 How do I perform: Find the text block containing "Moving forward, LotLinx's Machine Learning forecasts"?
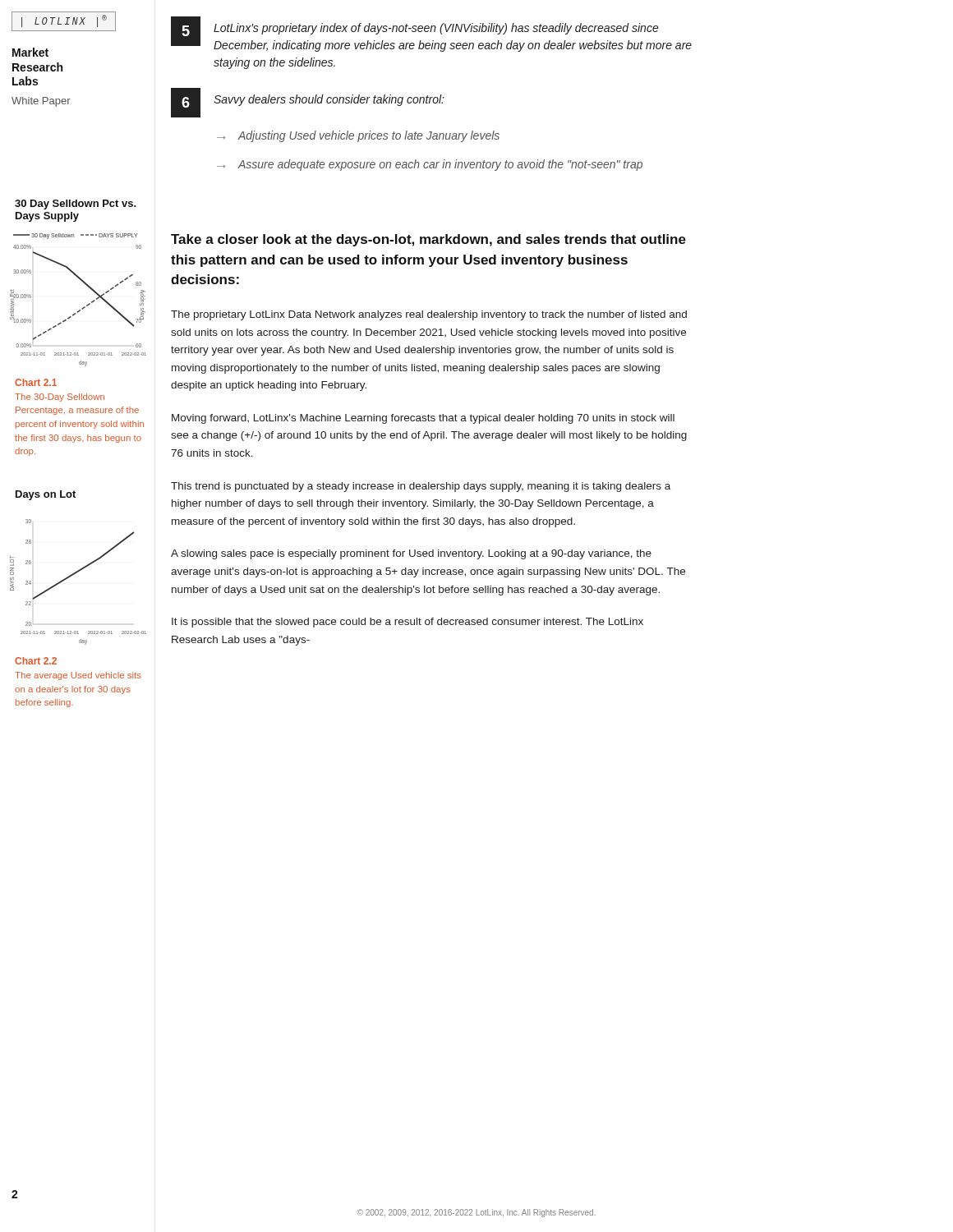click(x=429, y=435)
